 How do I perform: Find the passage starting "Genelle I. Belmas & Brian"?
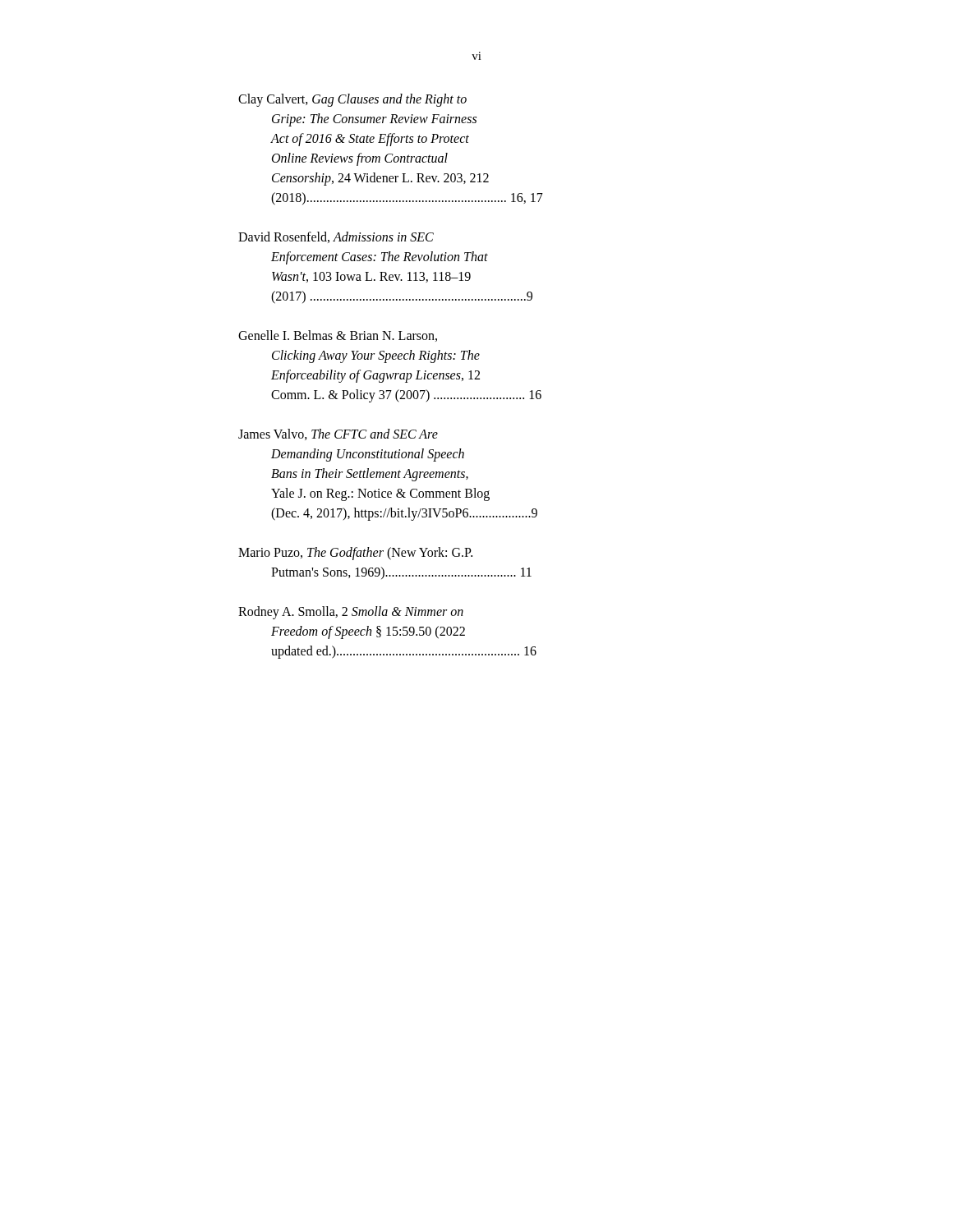(476, 367)
